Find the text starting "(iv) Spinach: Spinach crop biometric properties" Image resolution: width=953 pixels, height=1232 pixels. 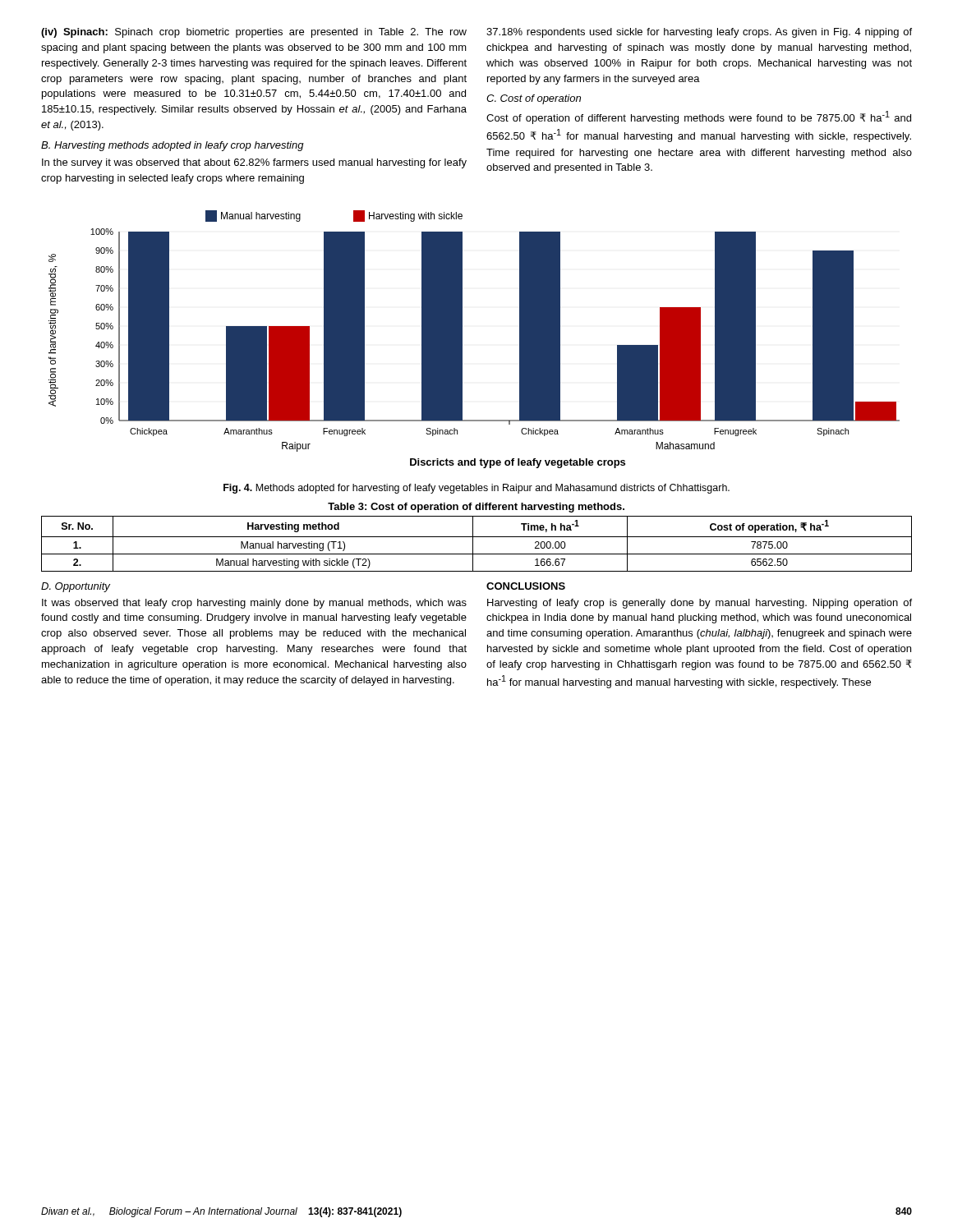[x=254, y=105]
